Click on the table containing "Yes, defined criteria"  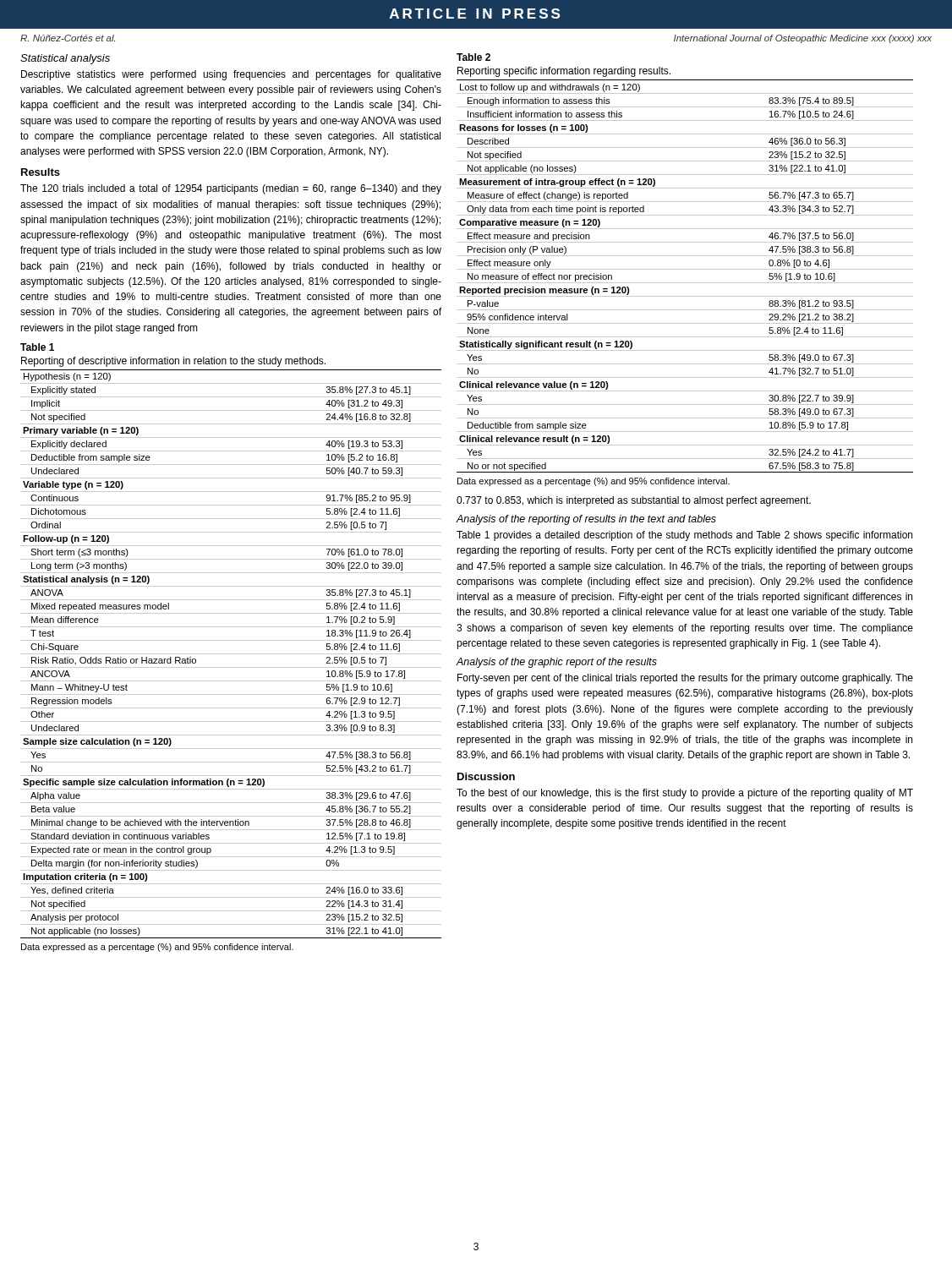click(x=231, y=654)
